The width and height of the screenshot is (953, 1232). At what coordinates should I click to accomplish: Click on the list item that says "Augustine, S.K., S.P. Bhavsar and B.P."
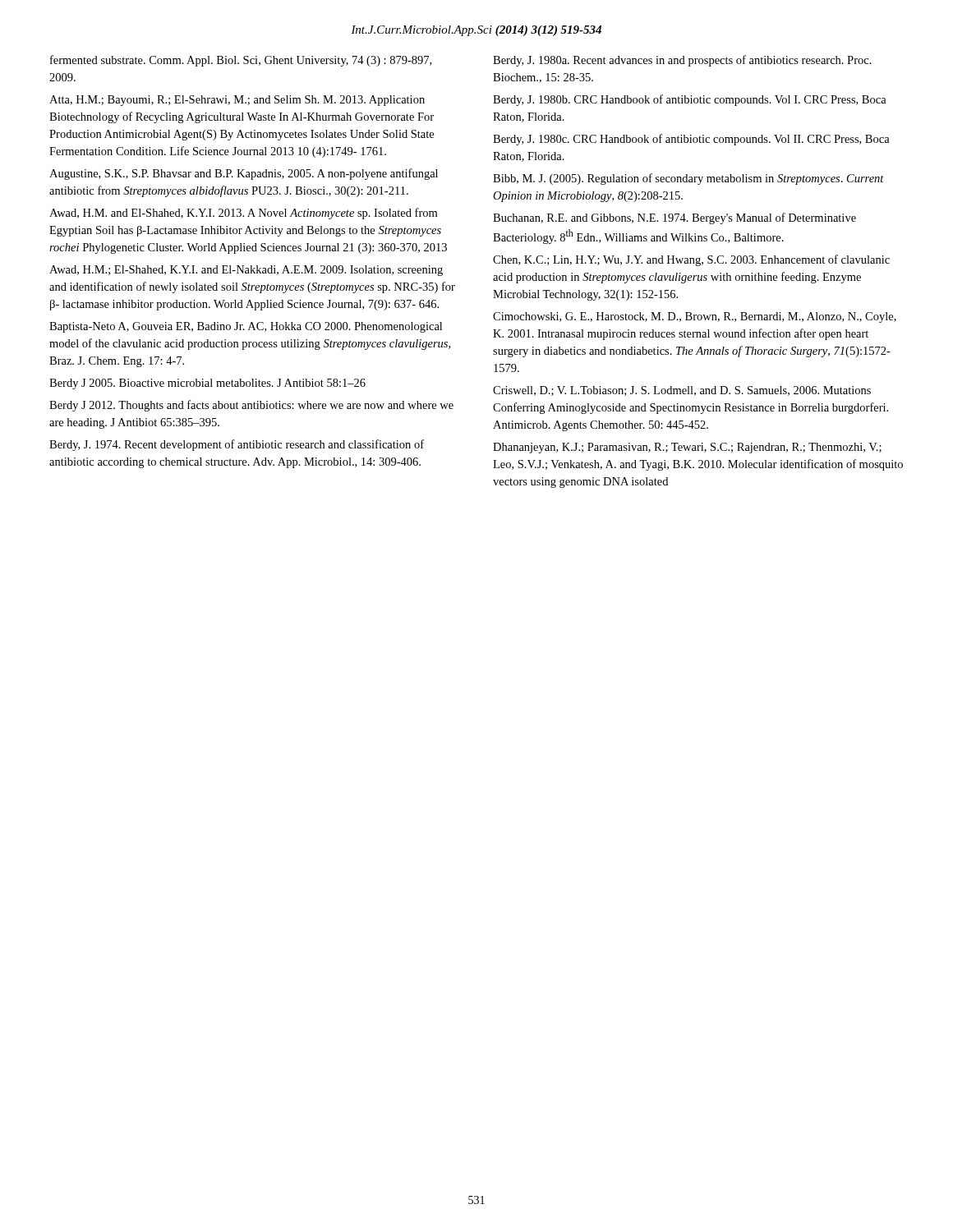click(x=244, y=182)
